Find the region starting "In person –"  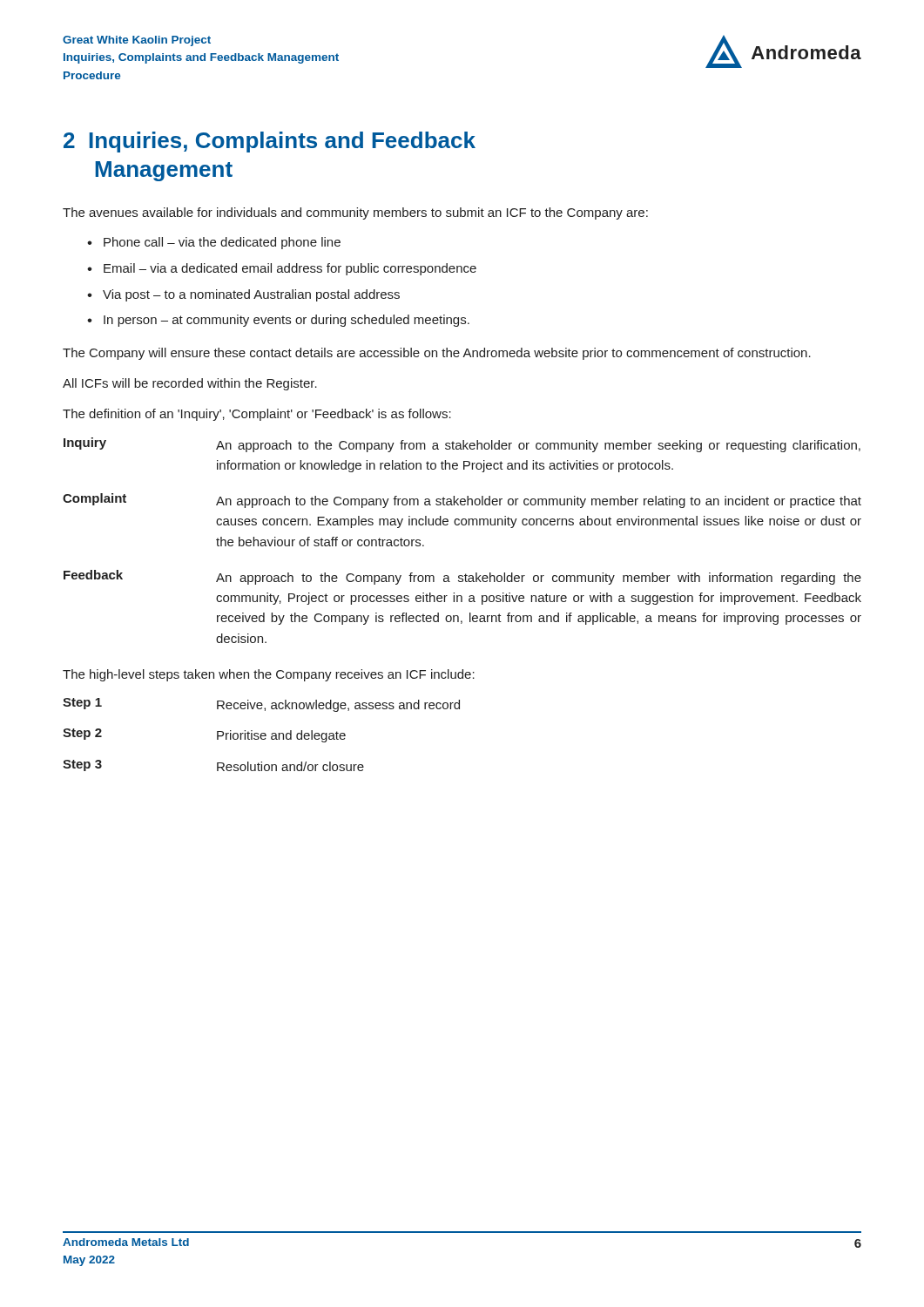point(286,319)
